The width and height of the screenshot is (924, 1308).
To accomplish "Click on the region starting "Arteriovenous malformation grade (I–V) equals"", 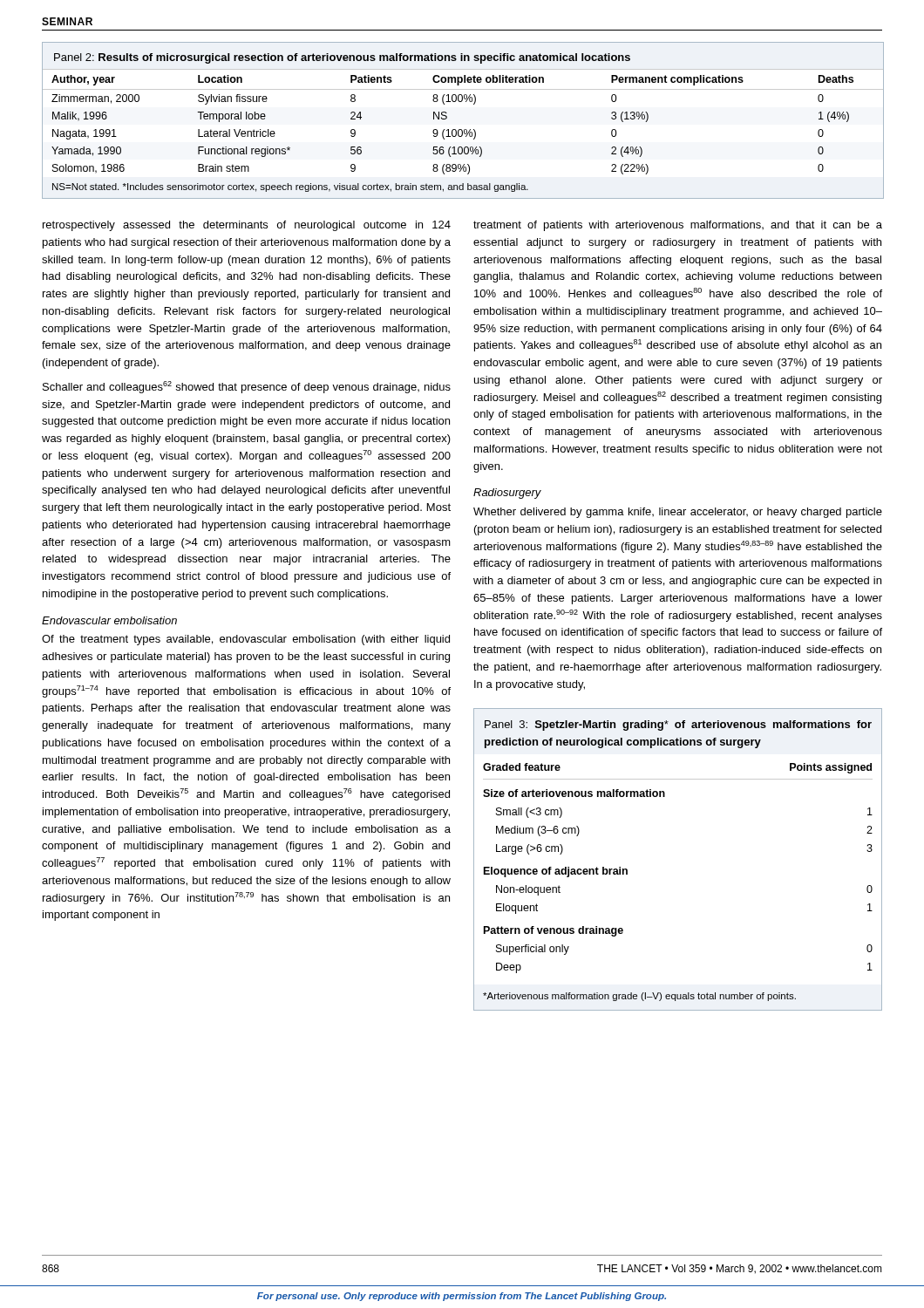I will pos(640,996).
